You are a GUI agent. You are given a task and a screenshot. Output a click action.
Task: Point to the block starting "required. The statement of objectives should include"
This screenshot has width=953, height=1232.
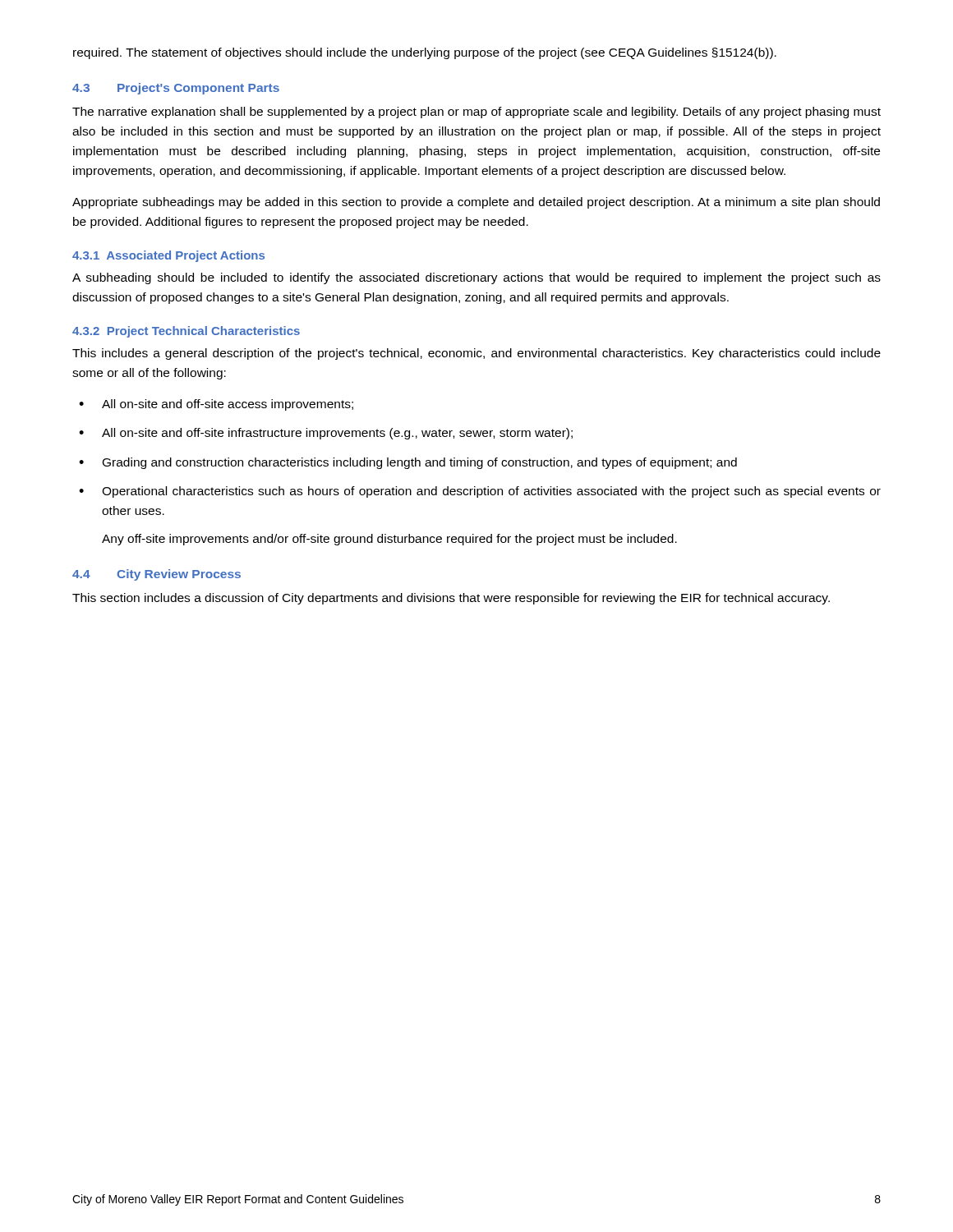425,52
